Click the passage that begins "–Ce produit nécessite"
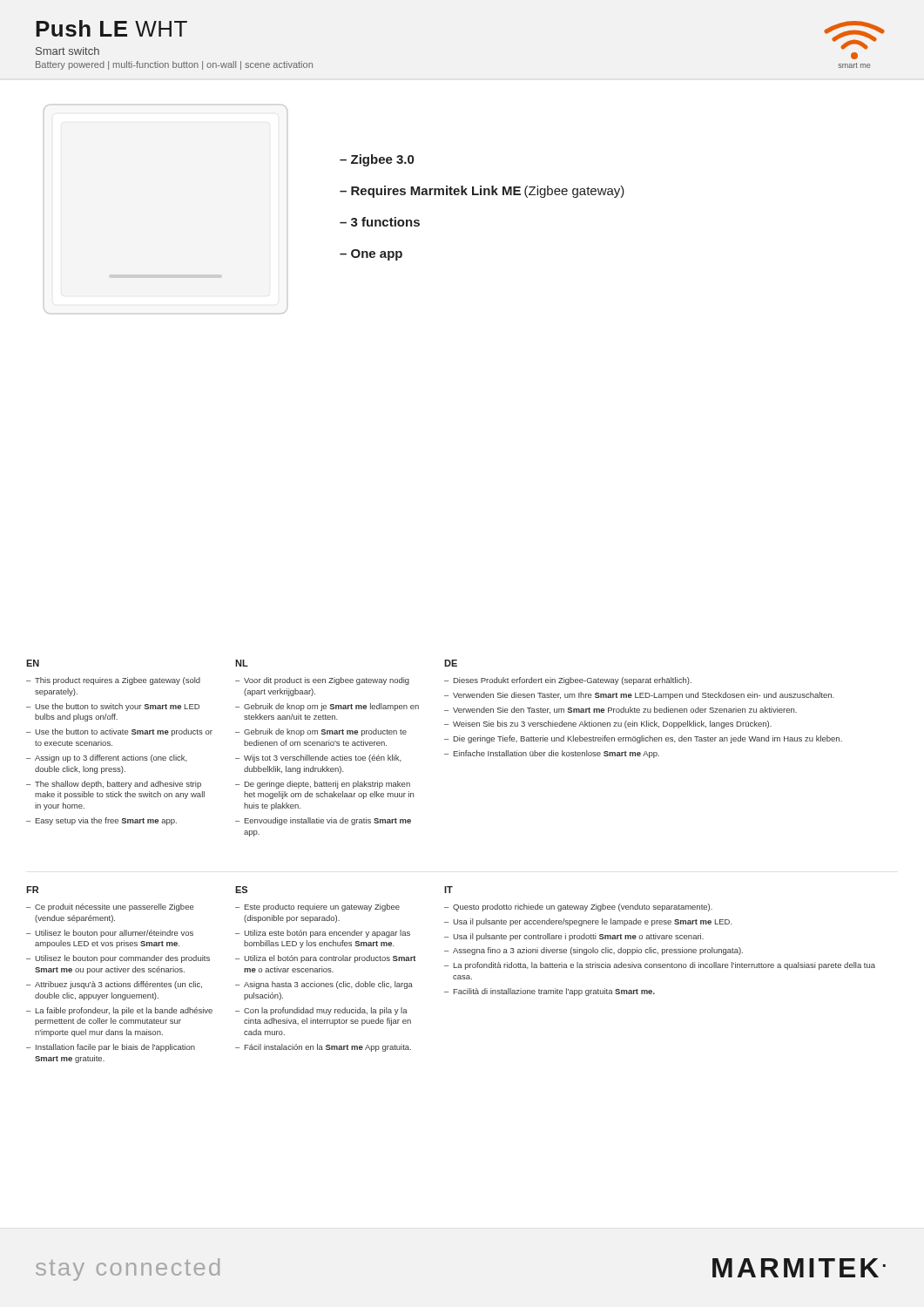Viewport: 924px width, 1307px height. (x=120, y=983)
